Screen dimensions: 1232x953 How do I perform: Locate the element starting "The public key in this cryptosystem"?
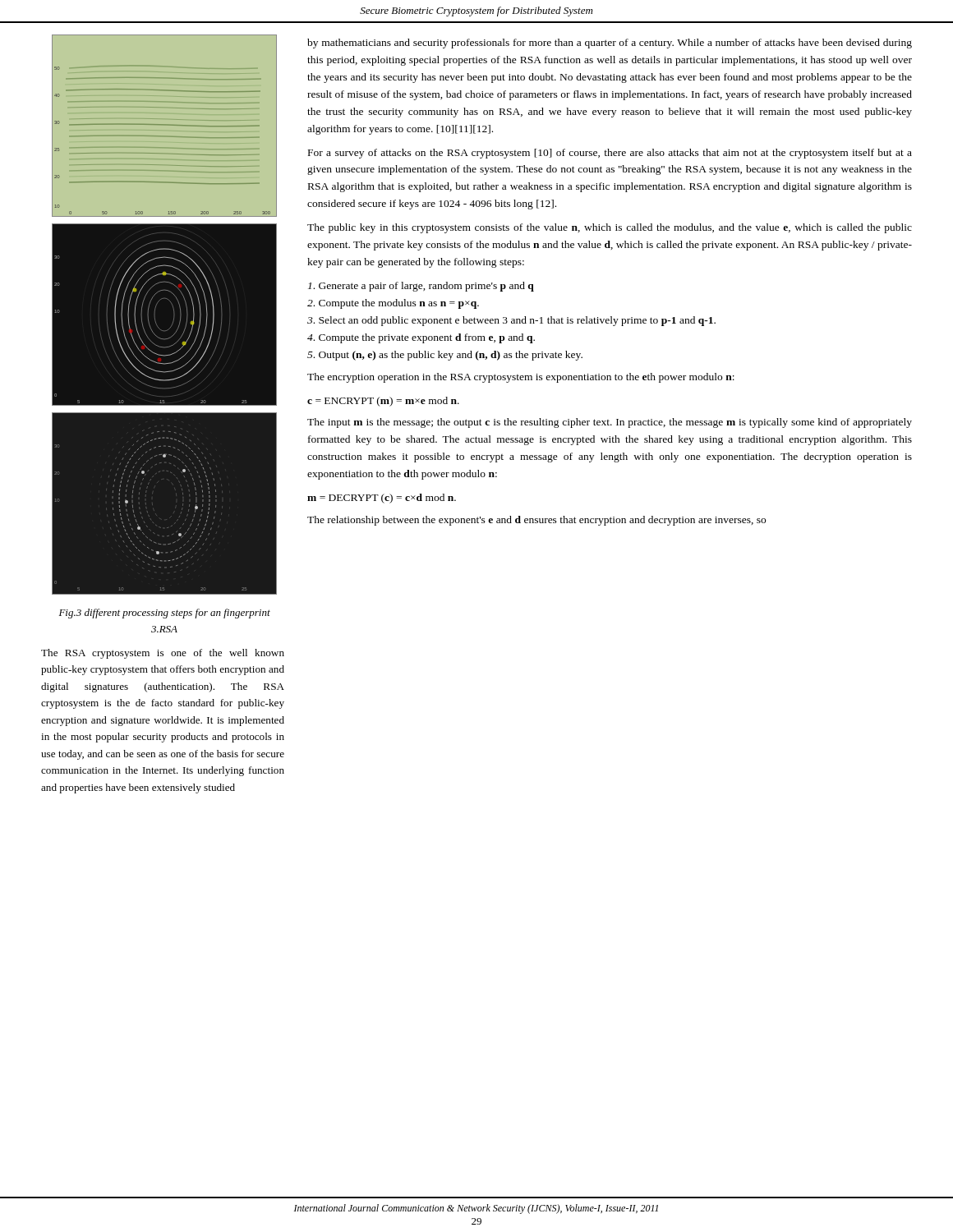(x=610, y=245)
